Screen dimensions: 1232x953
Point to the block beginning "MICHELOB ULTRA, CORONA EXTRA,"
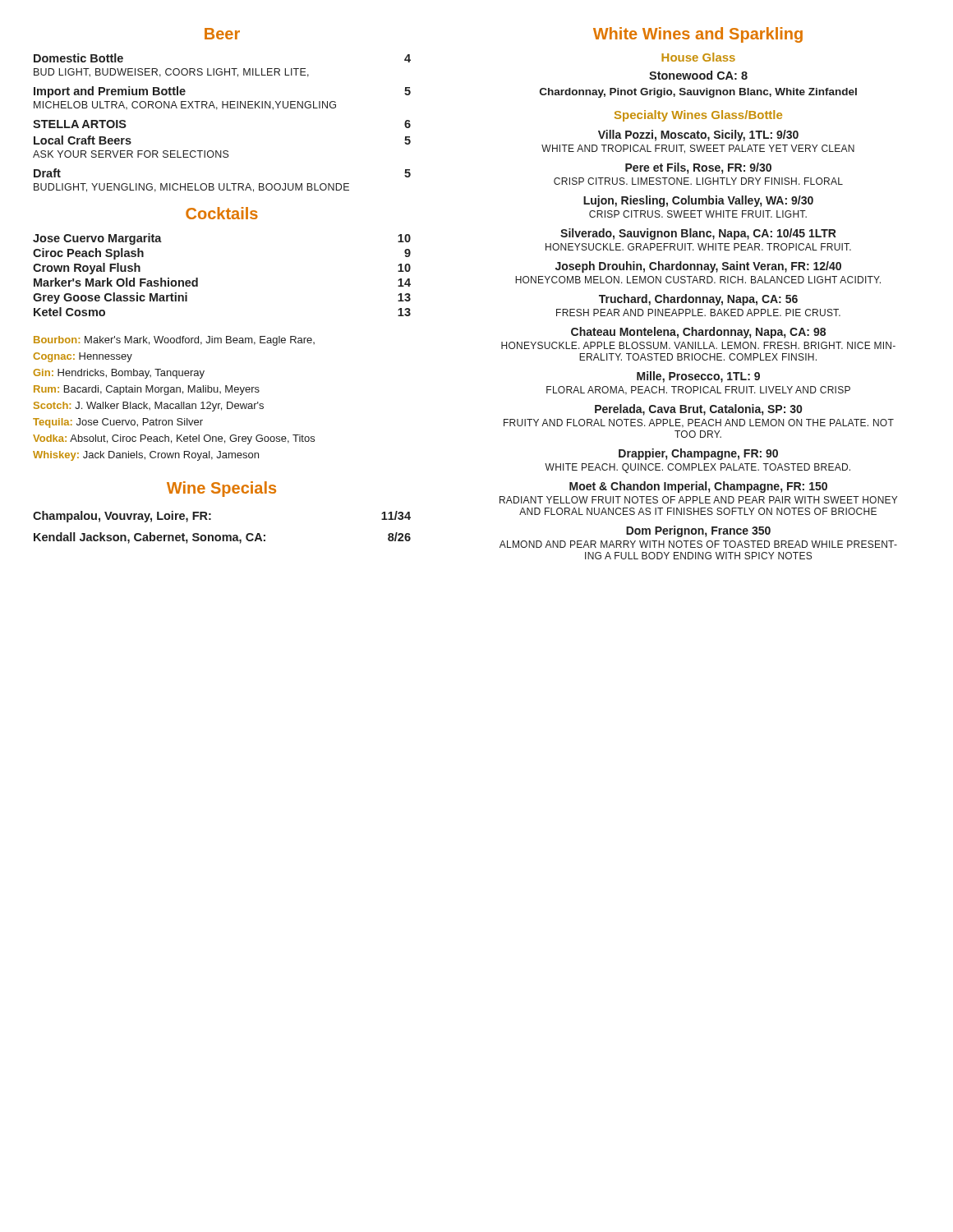pos(185,105)
